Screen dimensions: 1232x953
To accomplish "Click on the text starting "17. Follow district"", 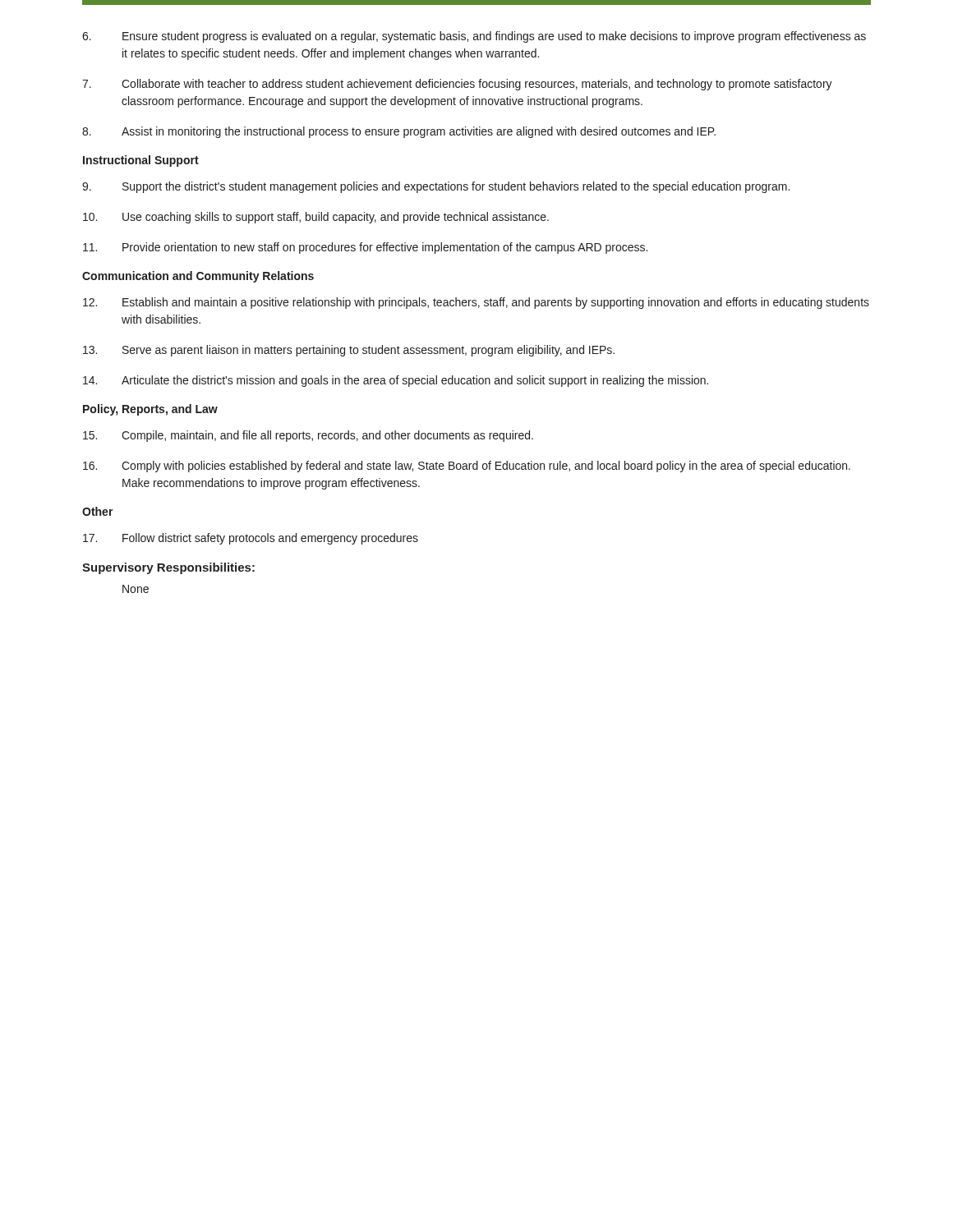I will pyautogui.click(x=251, y=539).
